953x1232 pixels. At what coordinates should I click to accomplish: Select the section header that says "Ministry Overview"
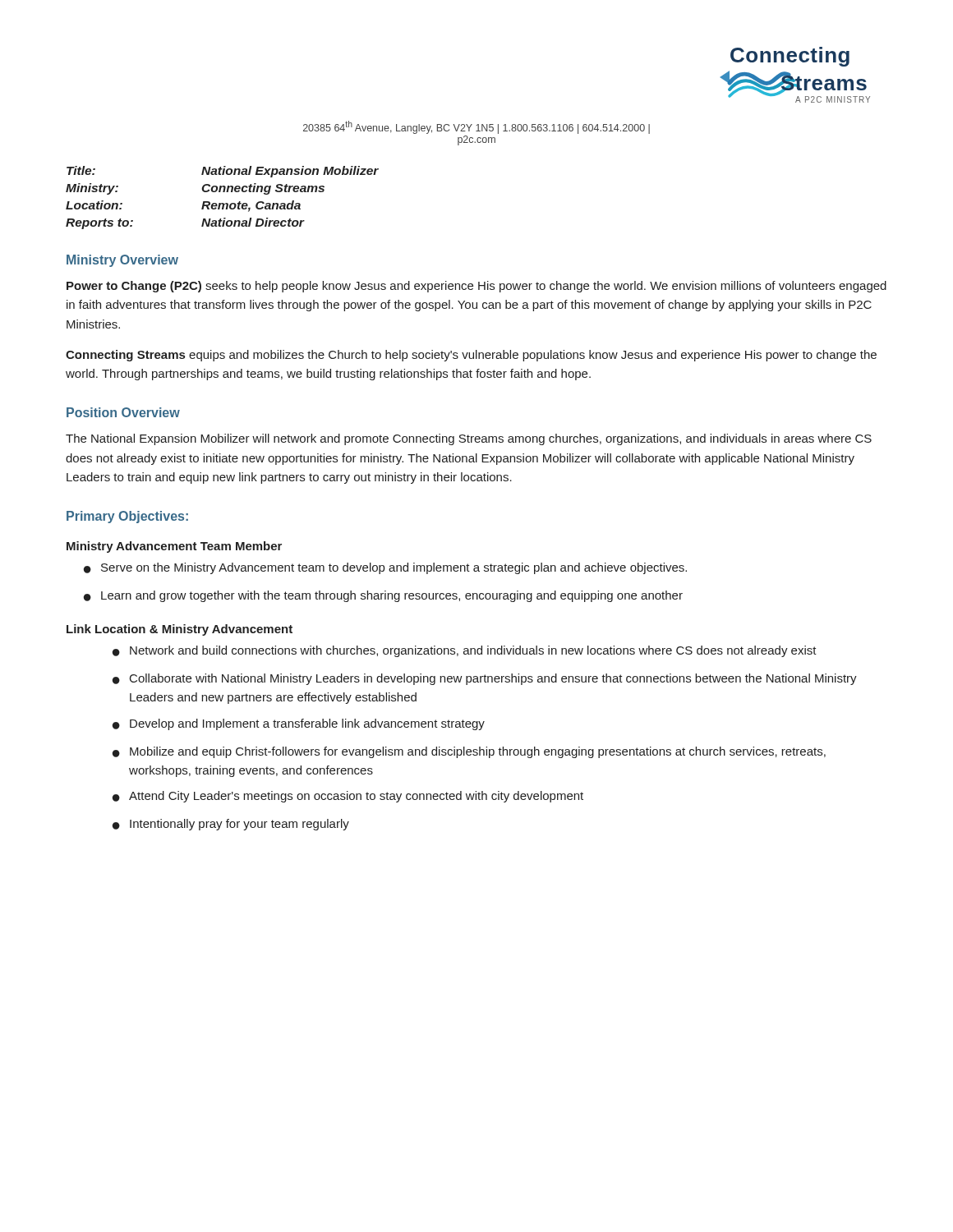[x=122, y=260]
